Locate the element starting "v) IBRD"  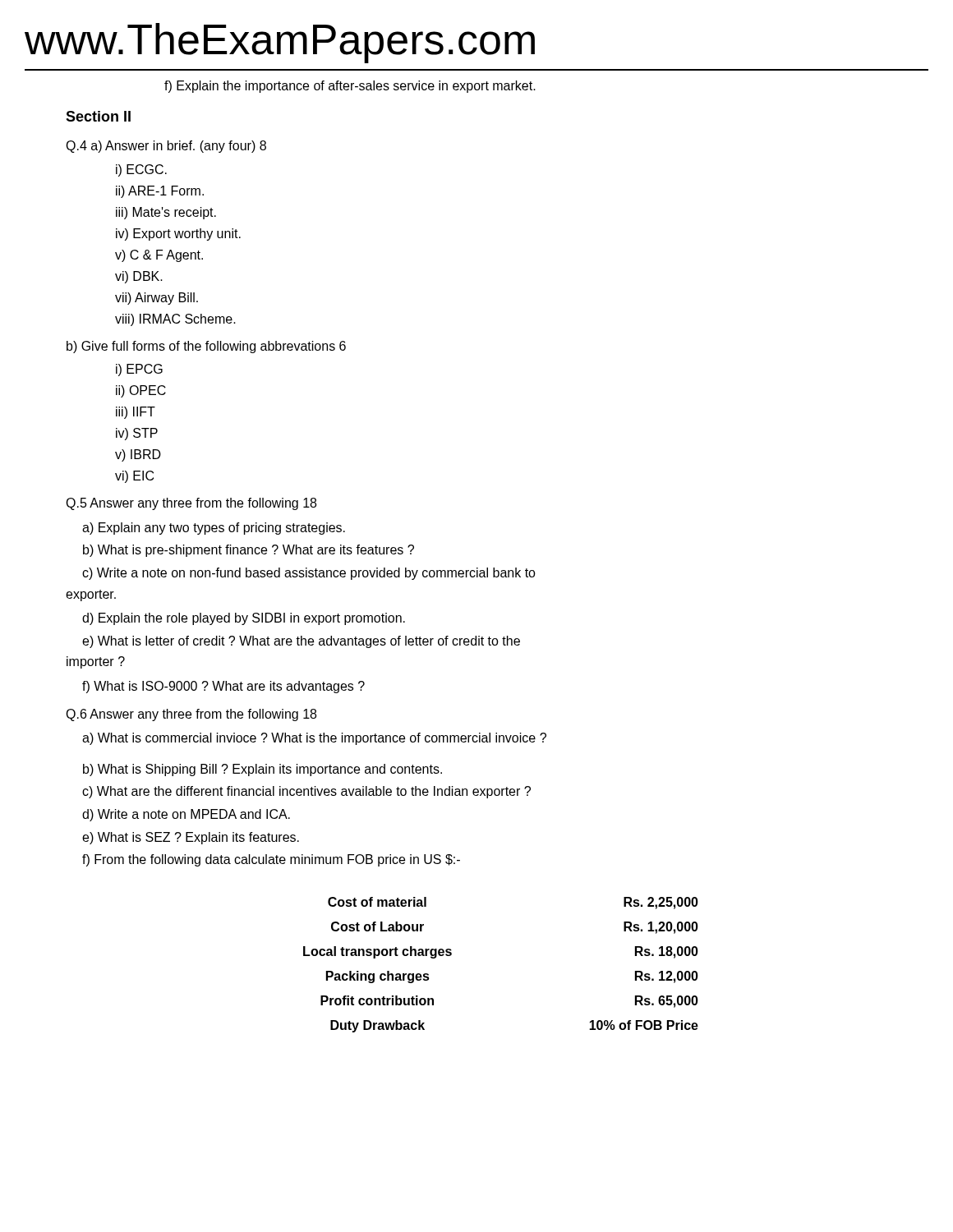(138, 455)
